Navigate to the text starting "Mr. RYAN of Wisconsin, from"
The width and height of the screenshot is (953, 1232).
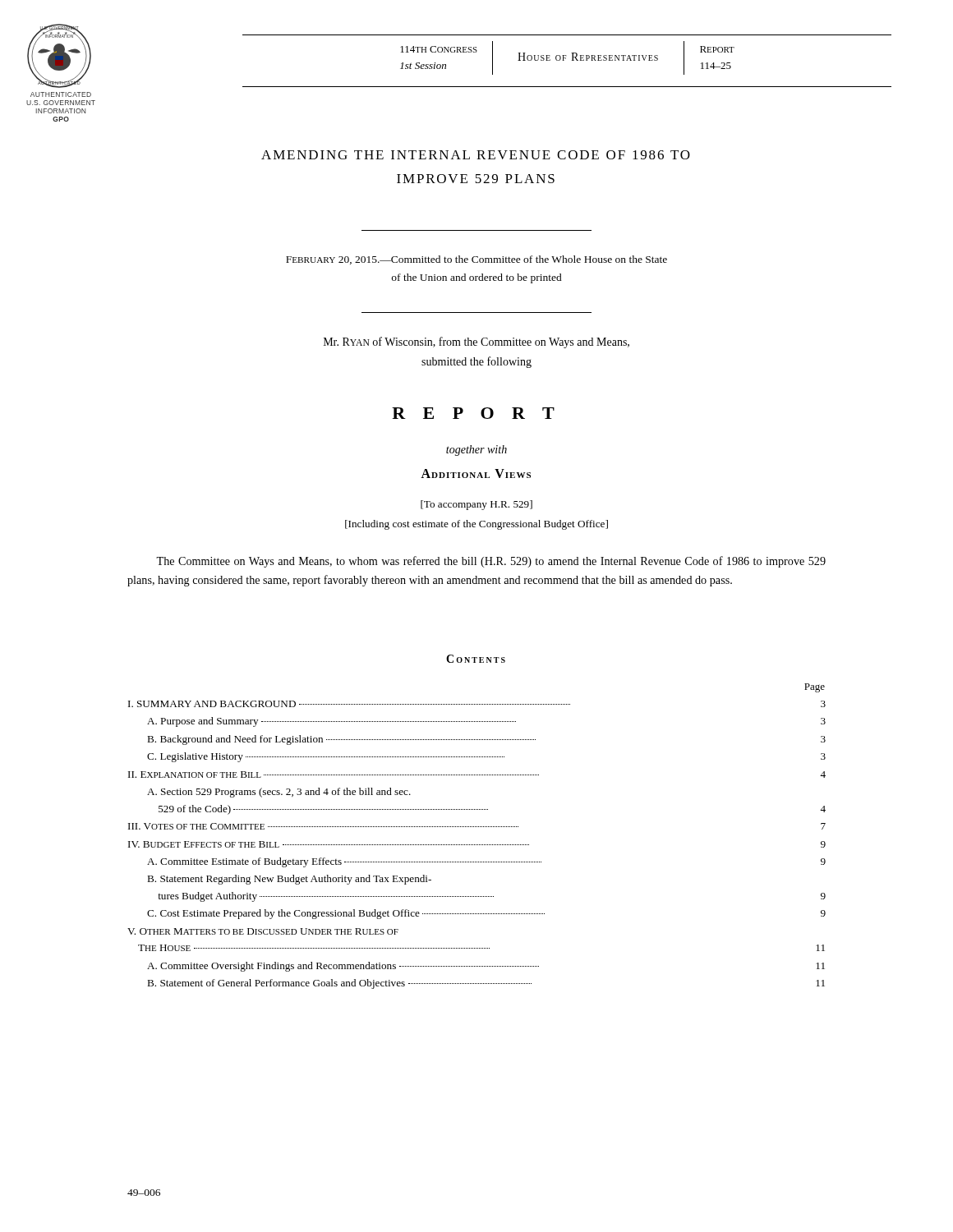[x=476, y=352]
